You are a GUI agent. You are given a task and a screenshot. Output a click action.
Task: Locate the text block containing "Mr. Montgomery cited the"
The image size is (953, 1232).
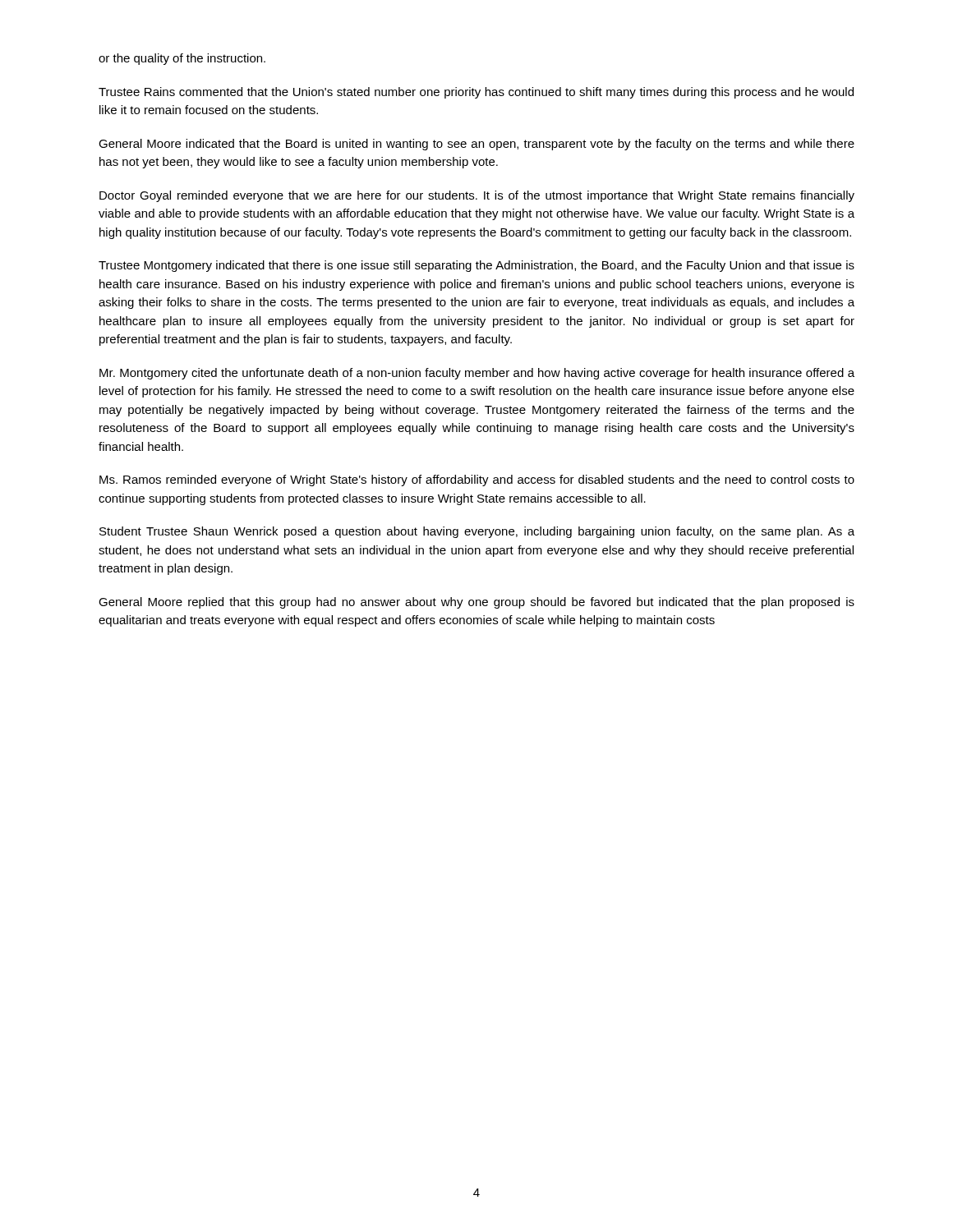(476, 409)
